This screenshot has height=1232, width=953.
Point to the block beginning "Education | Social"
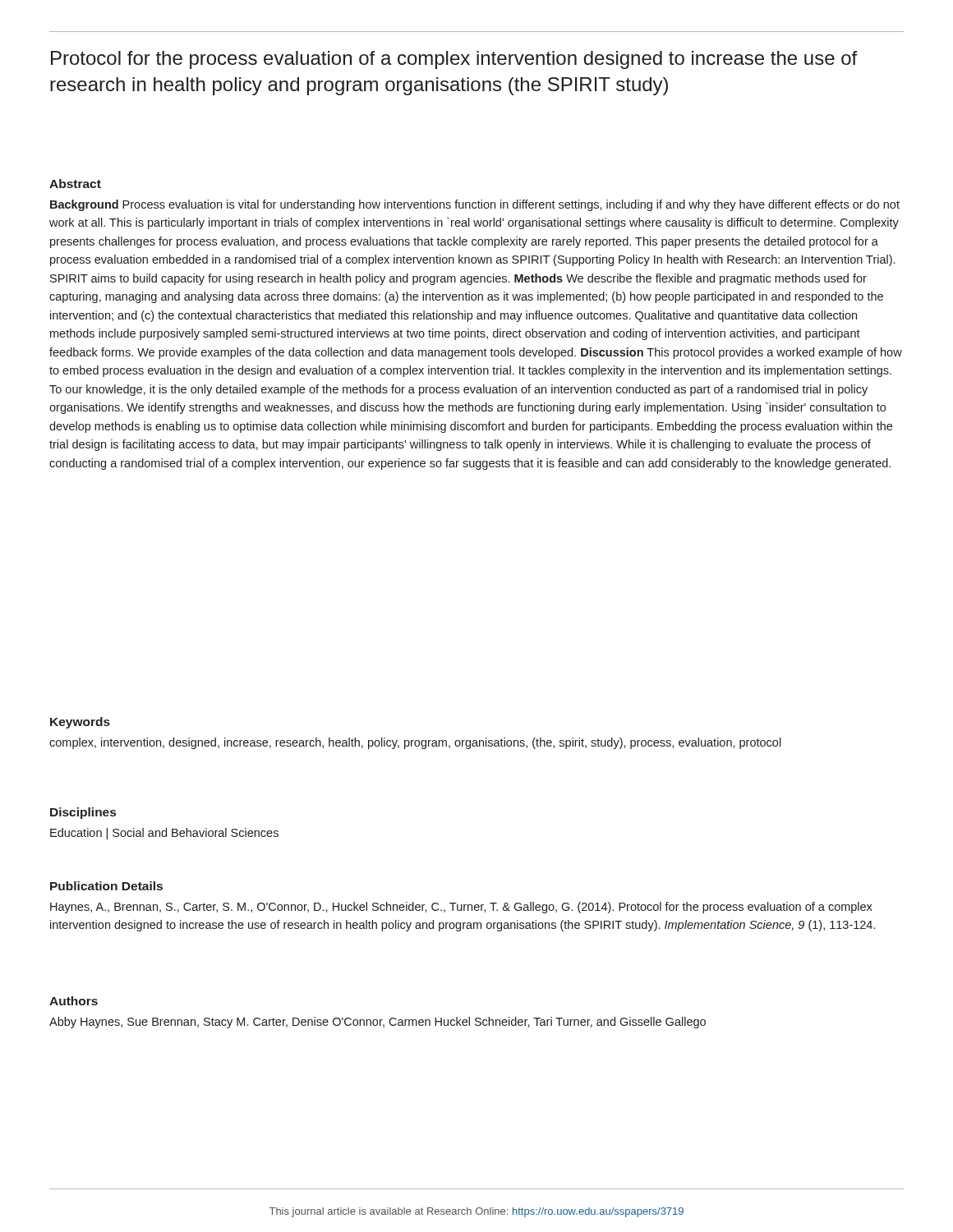(164, 833)
